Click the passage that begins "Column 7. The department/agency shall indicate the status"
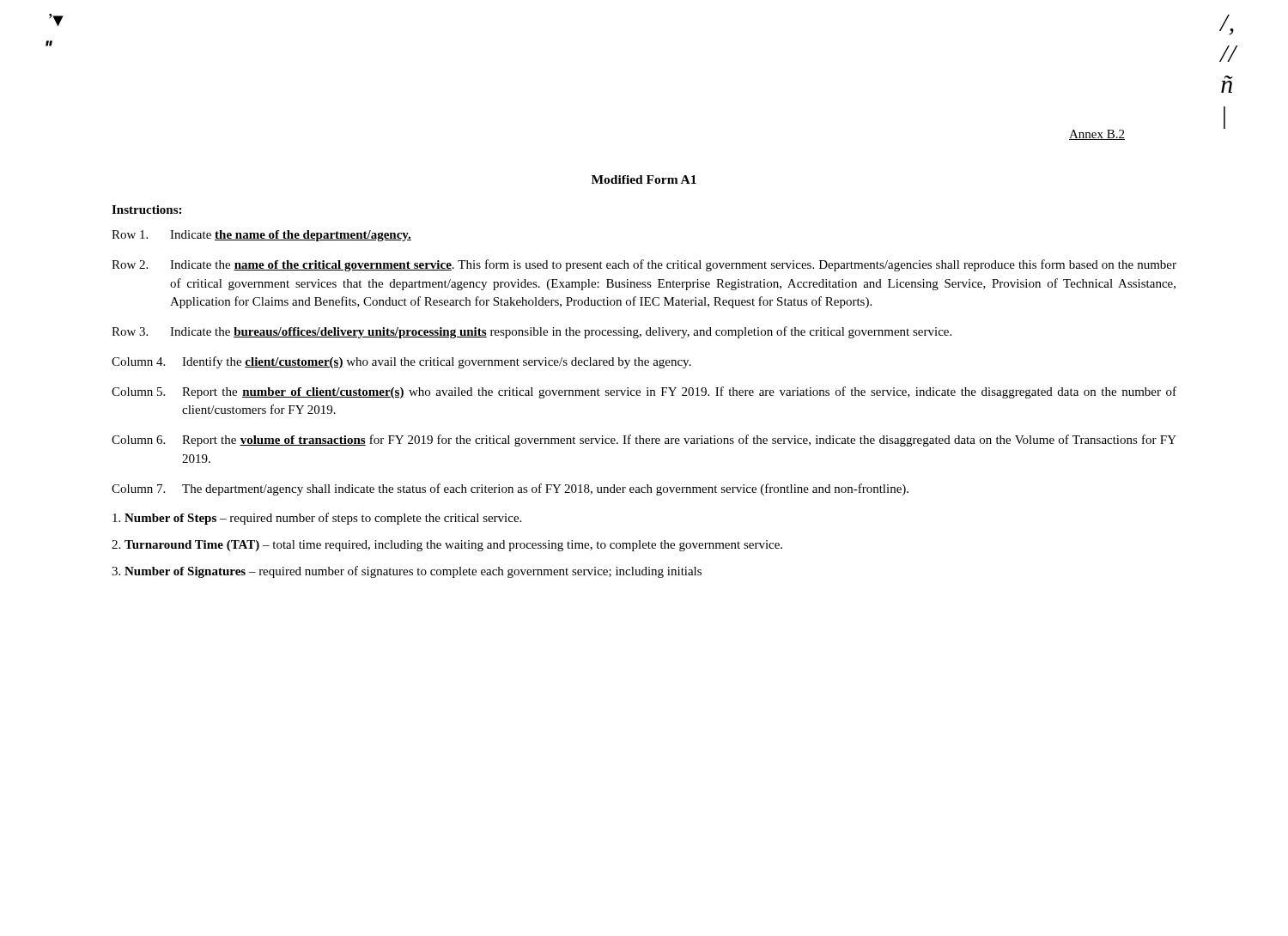 [644, 489]
